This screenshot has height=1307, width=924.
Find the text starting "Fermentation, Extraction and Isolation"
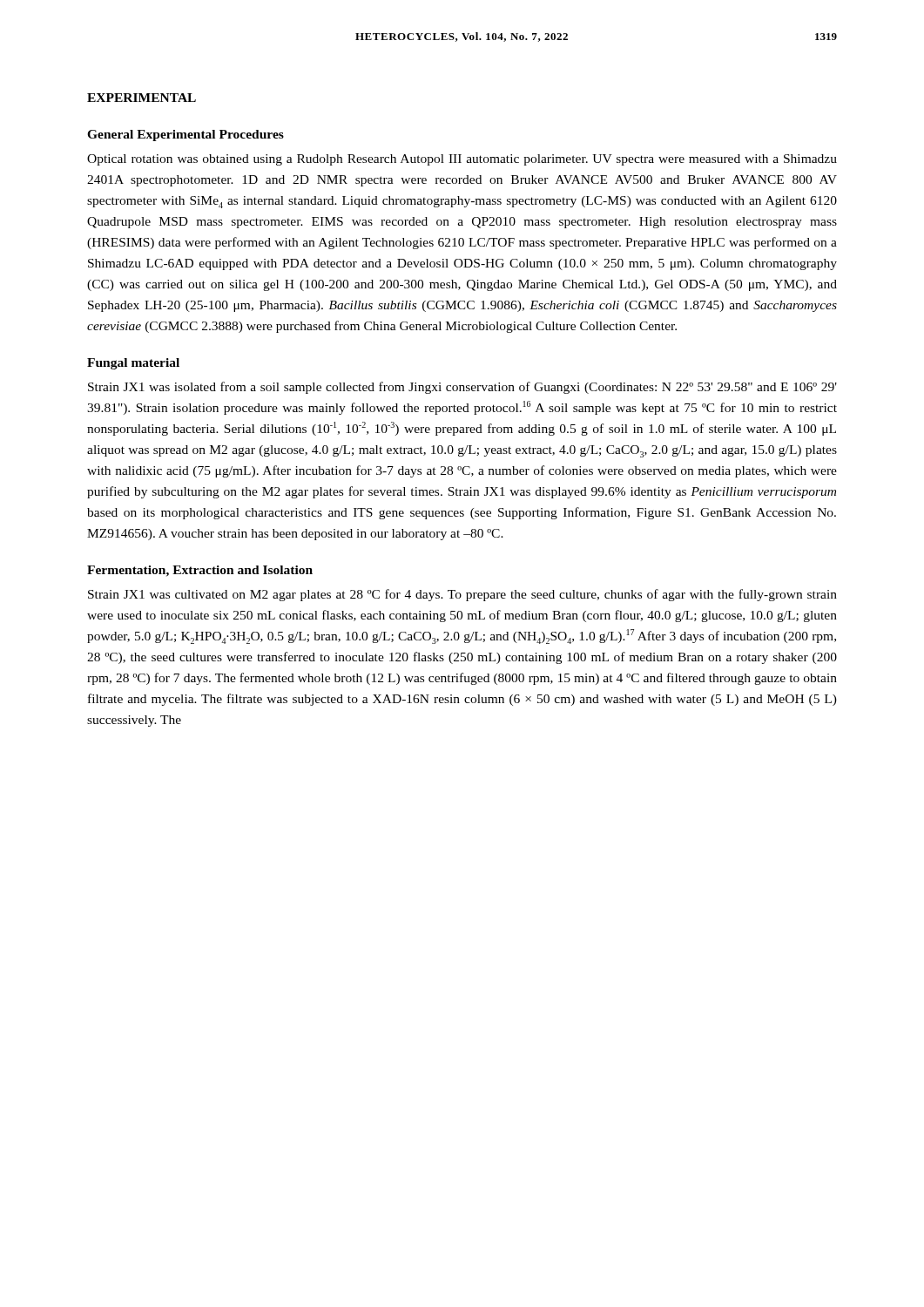coord(200,570)
